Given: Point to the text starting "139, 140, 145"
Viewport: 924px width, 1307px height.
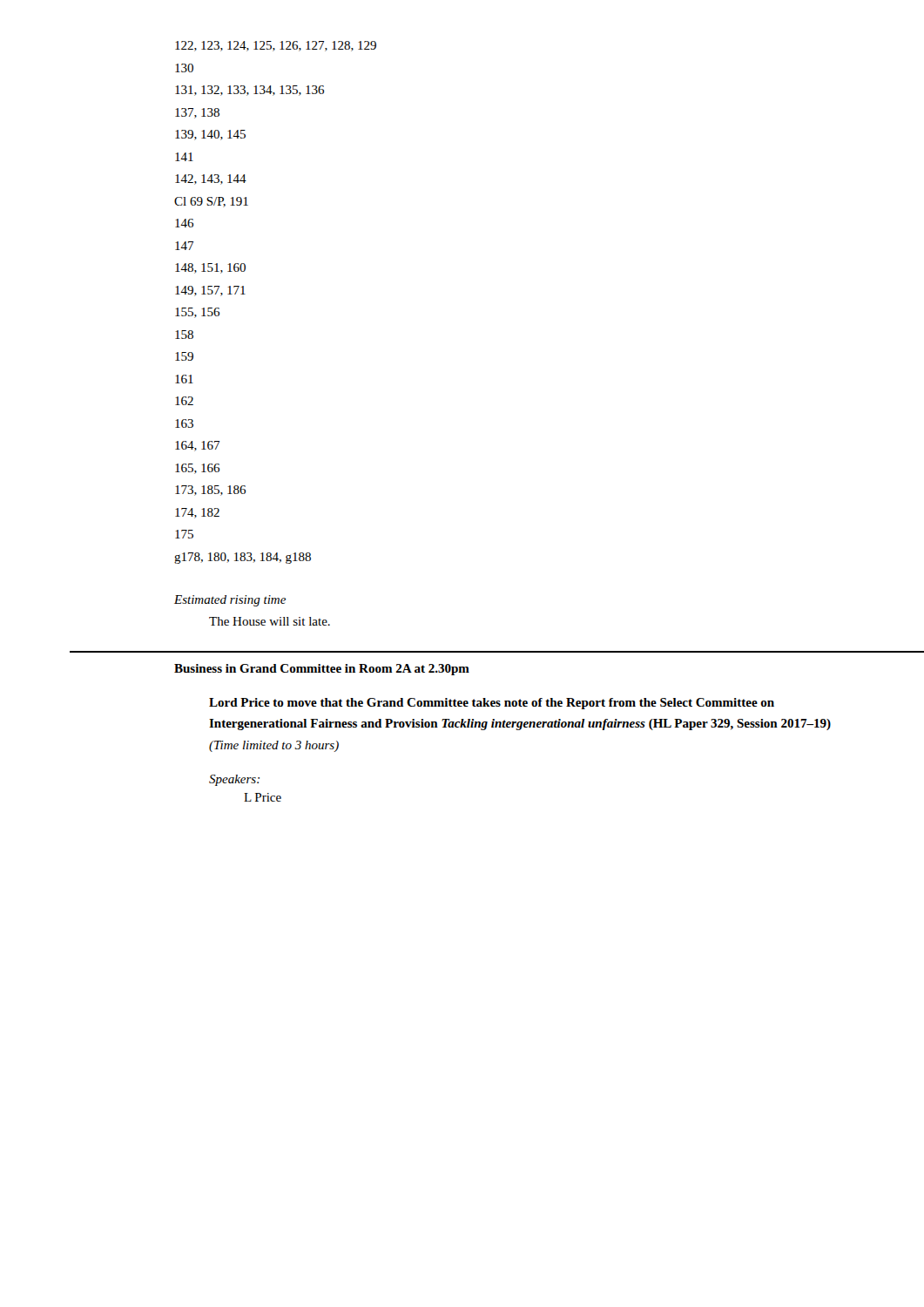Looking at the screenshot, I should tap(210, 134).
